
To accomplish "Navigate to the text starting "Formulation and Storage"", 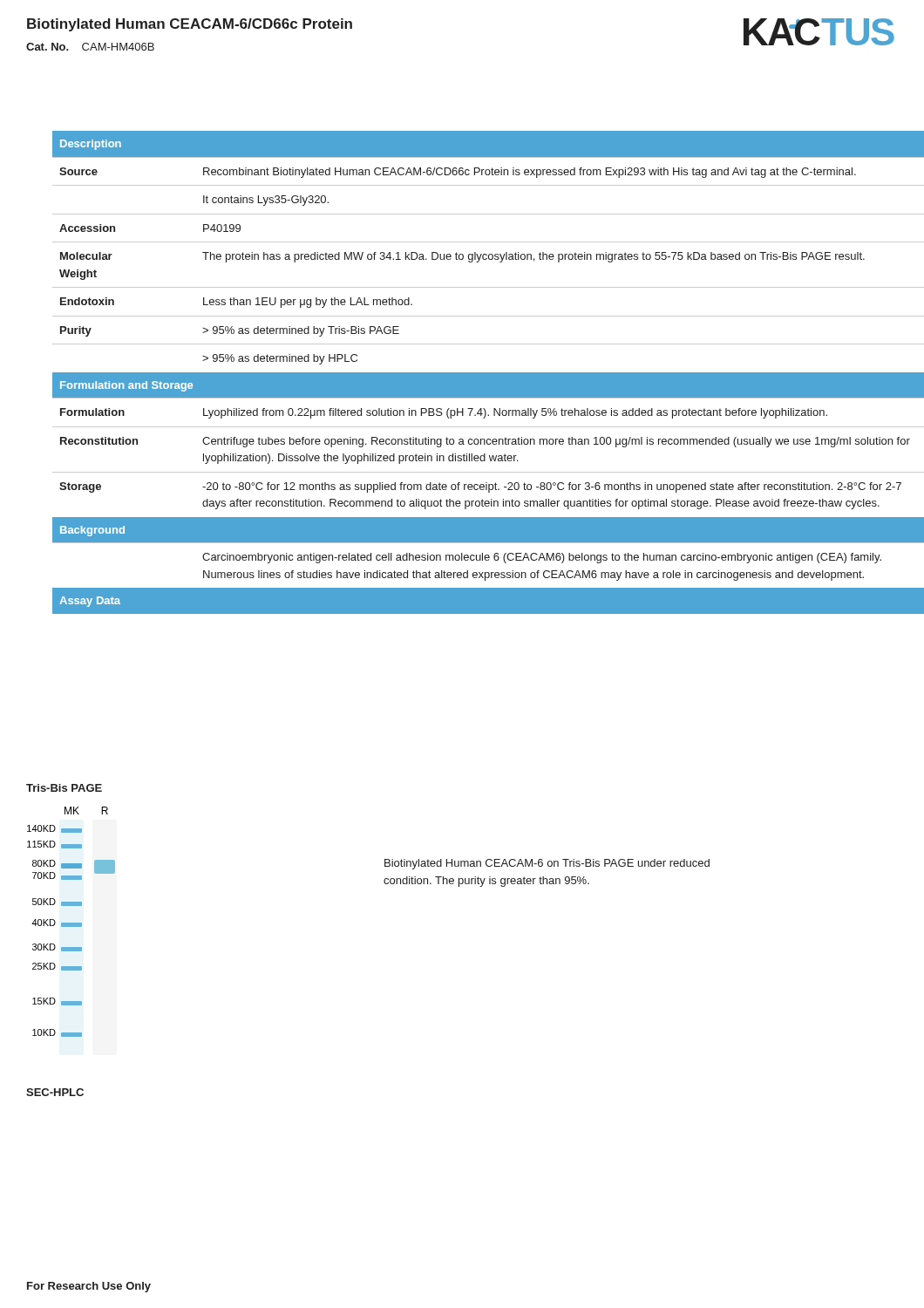I will [126, 385].
